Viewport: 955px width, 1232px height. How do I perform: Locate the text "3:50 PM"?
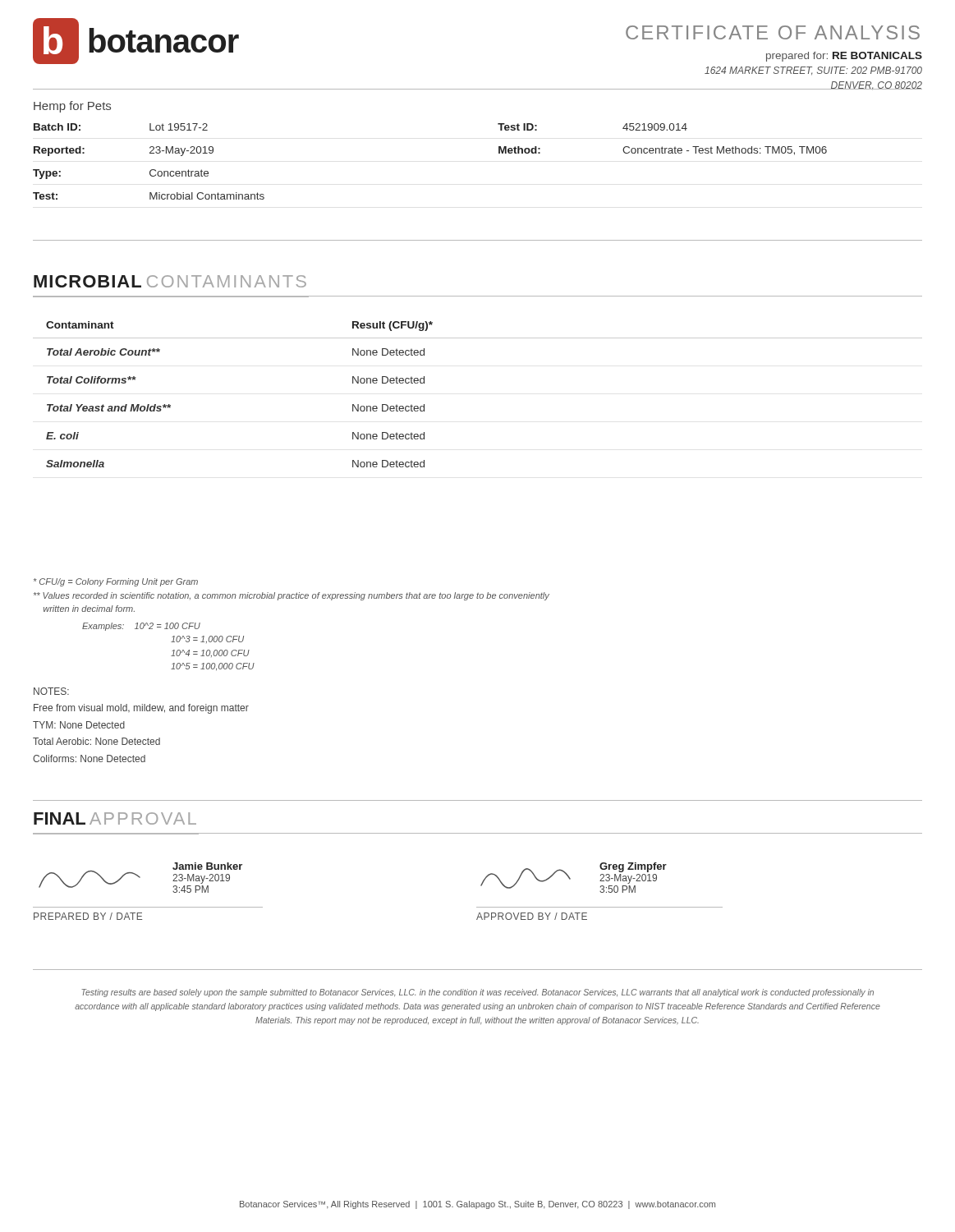click(618, 889)
